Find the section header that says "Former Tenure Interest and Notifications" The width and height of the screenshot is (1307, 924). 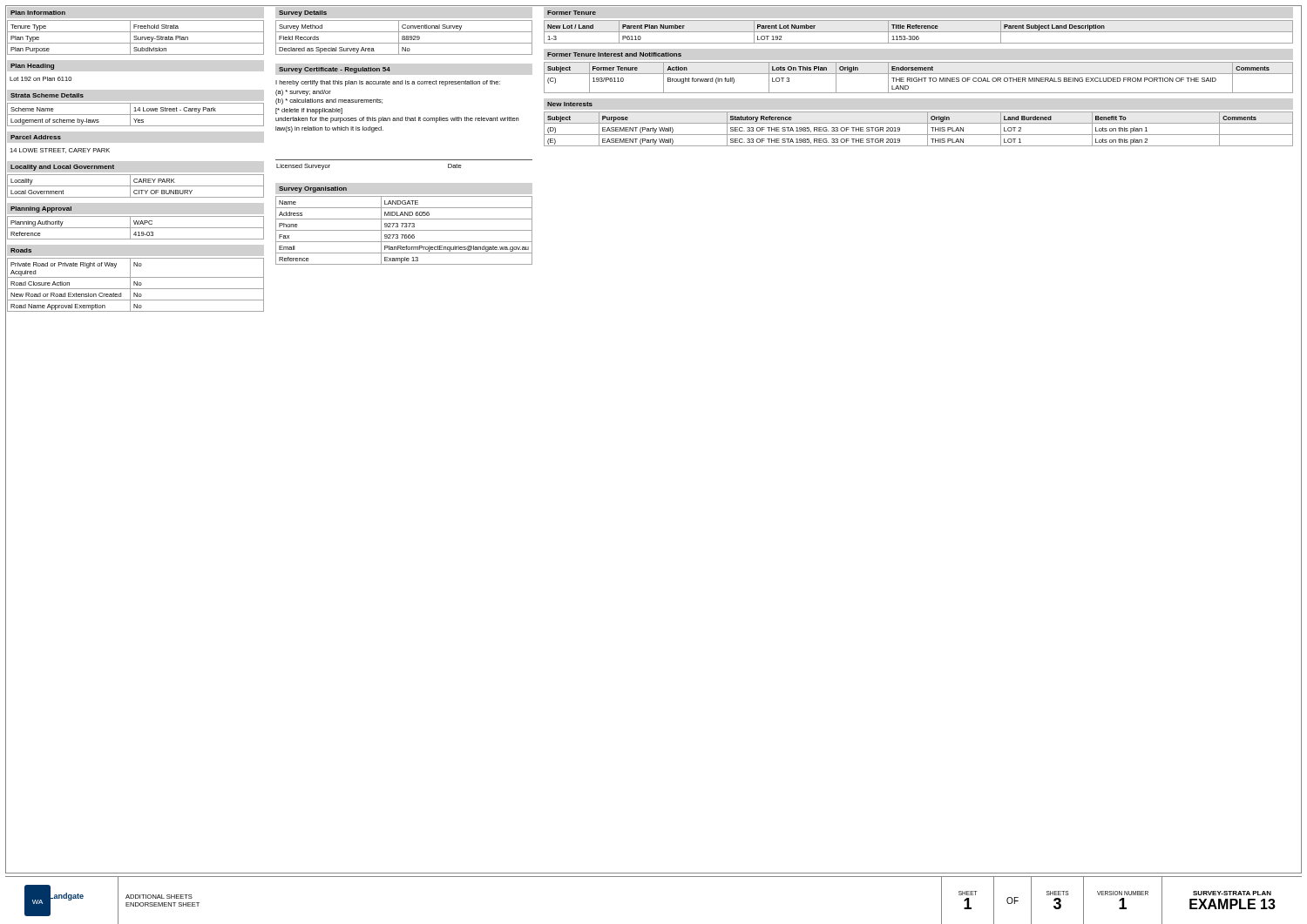pyautogui.click(x=614, y=54)
